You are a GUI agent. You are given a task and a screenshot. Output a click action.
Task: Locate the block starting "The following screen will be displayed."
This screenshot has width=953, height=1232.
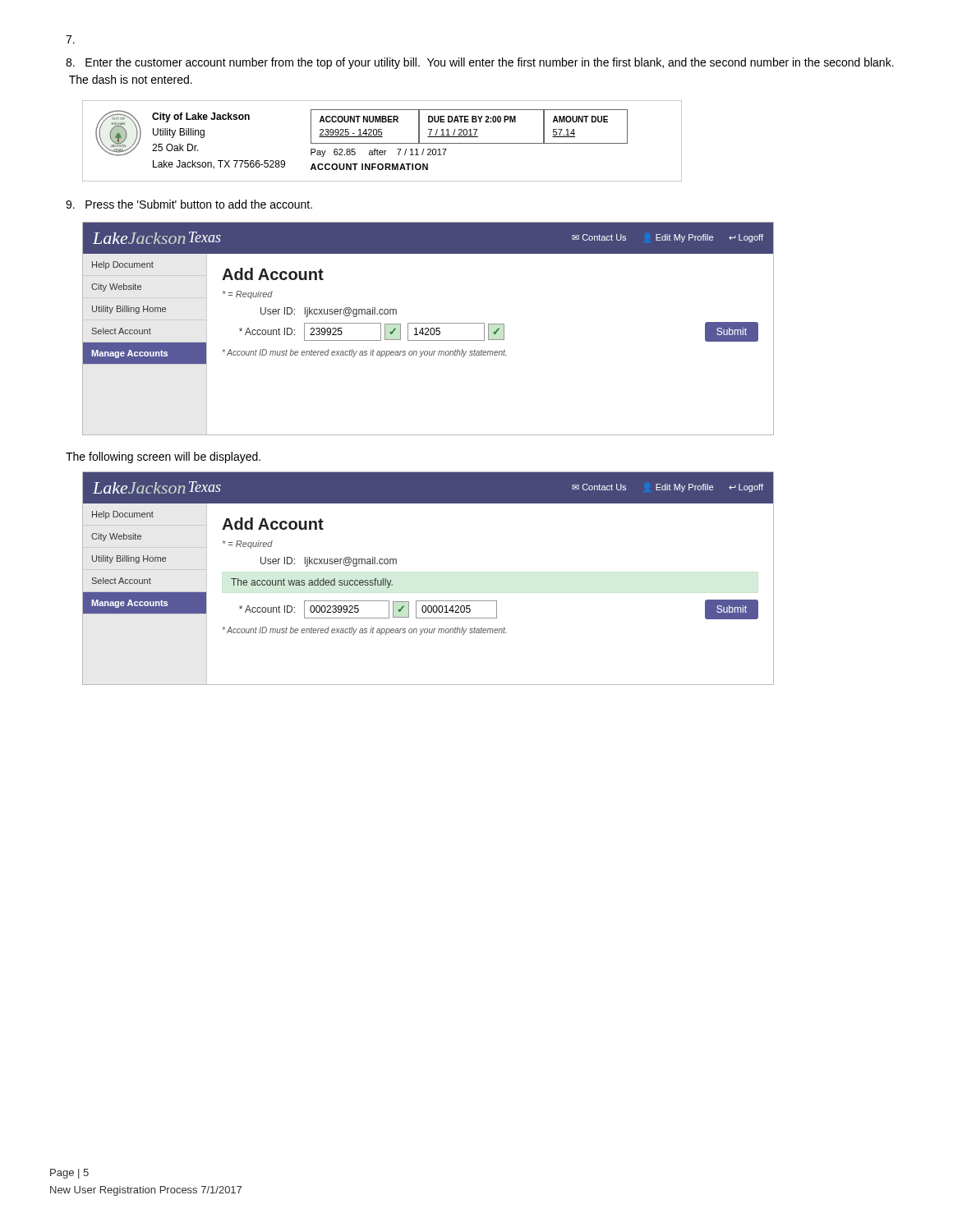164,456
